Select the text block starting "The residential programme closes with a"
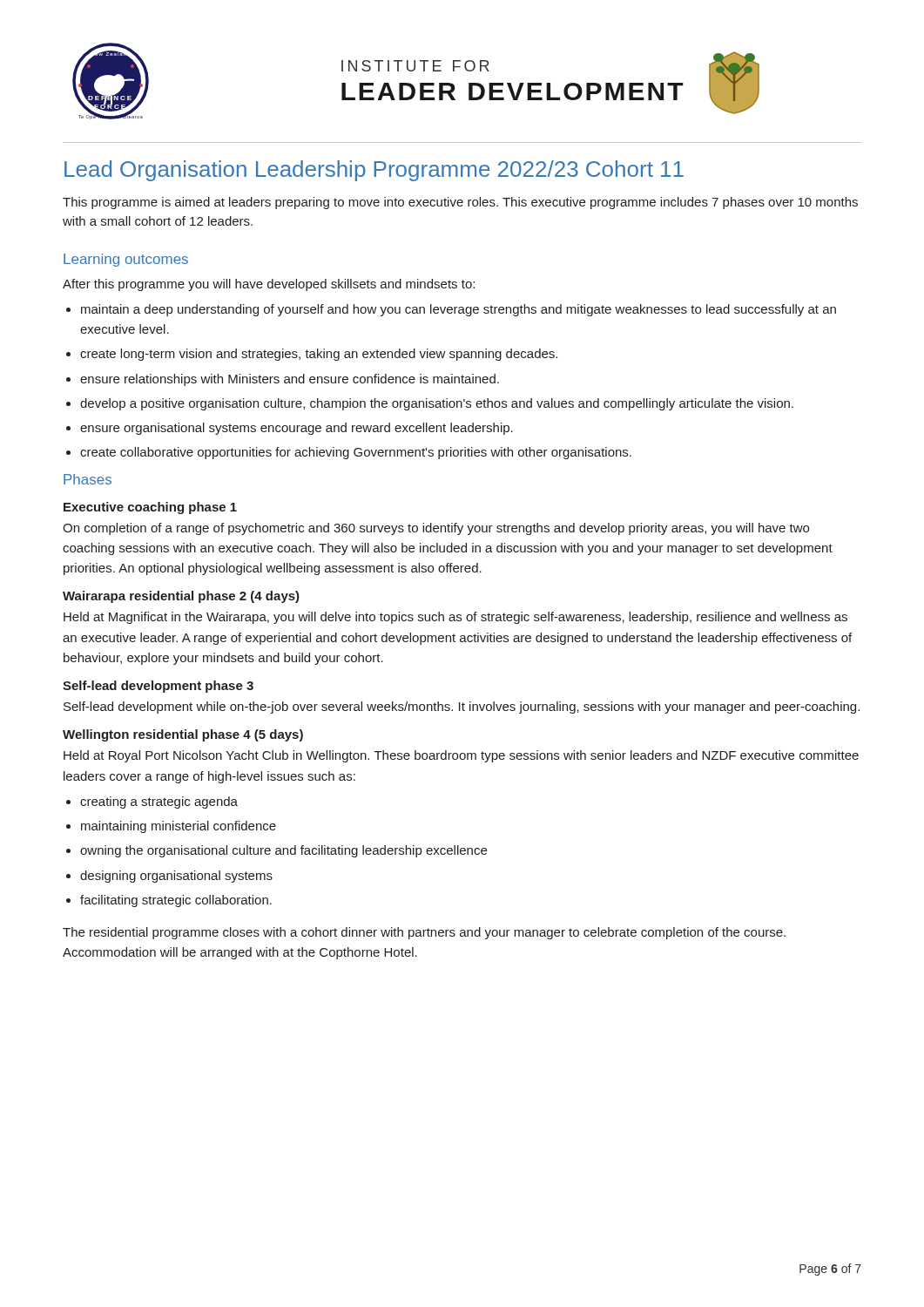Viewport: 924px width, 1307px height. pos(462,942)
